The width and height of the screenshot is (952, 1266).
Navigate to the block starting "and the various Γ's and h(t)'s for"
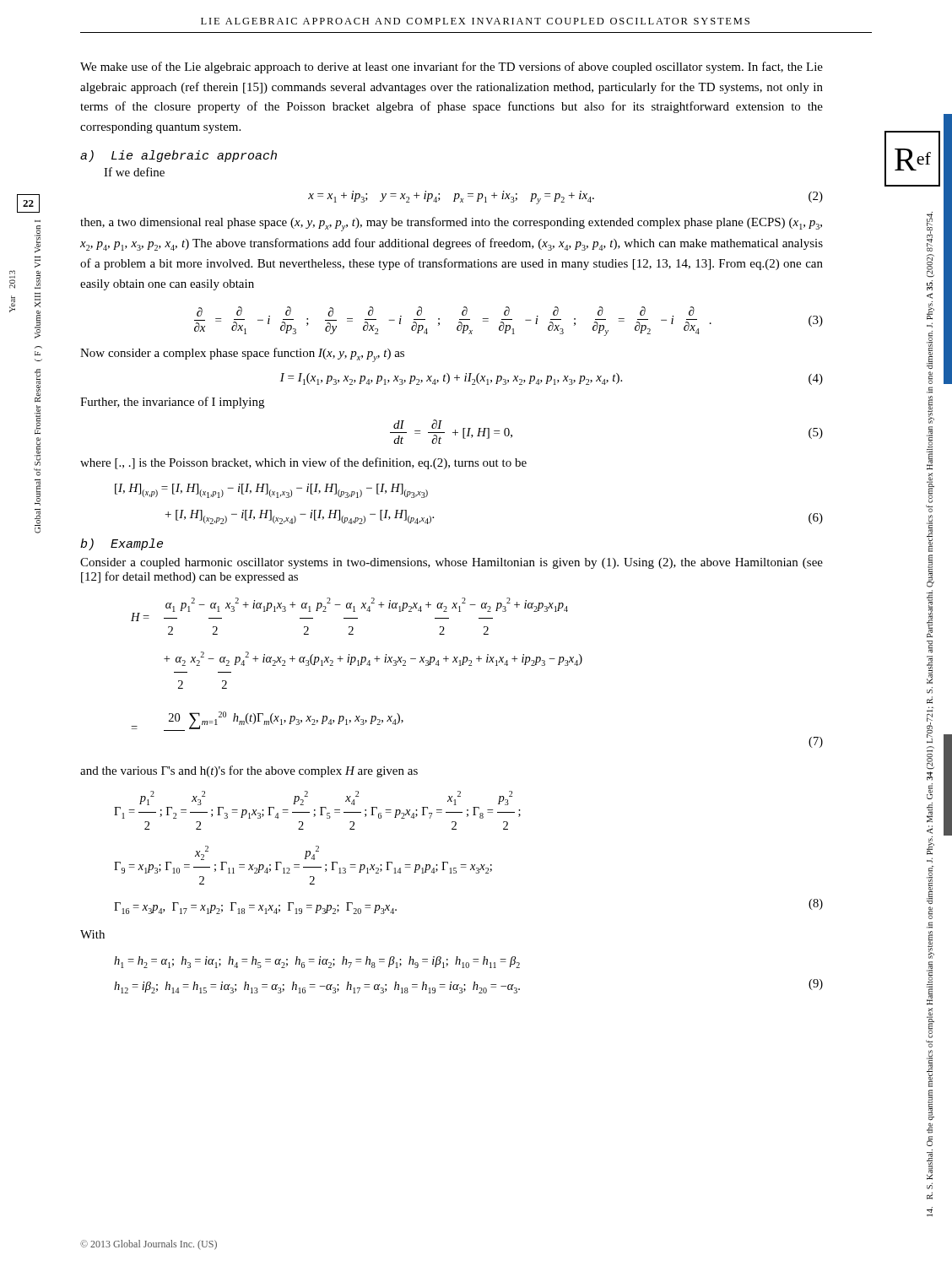[x=249, y=770]
